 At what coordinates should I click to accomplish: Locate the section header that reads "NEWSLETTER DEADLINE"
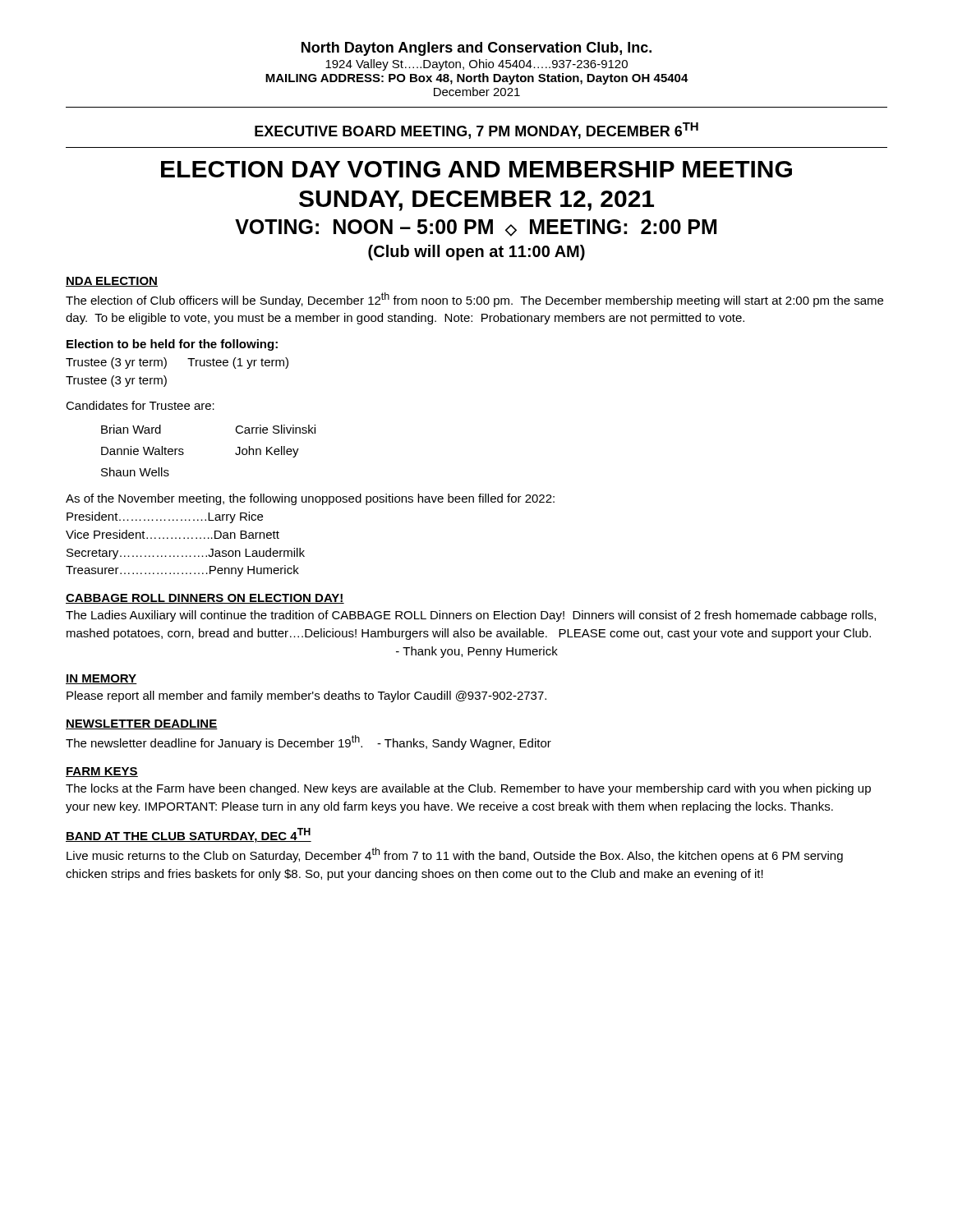point(141,723)
